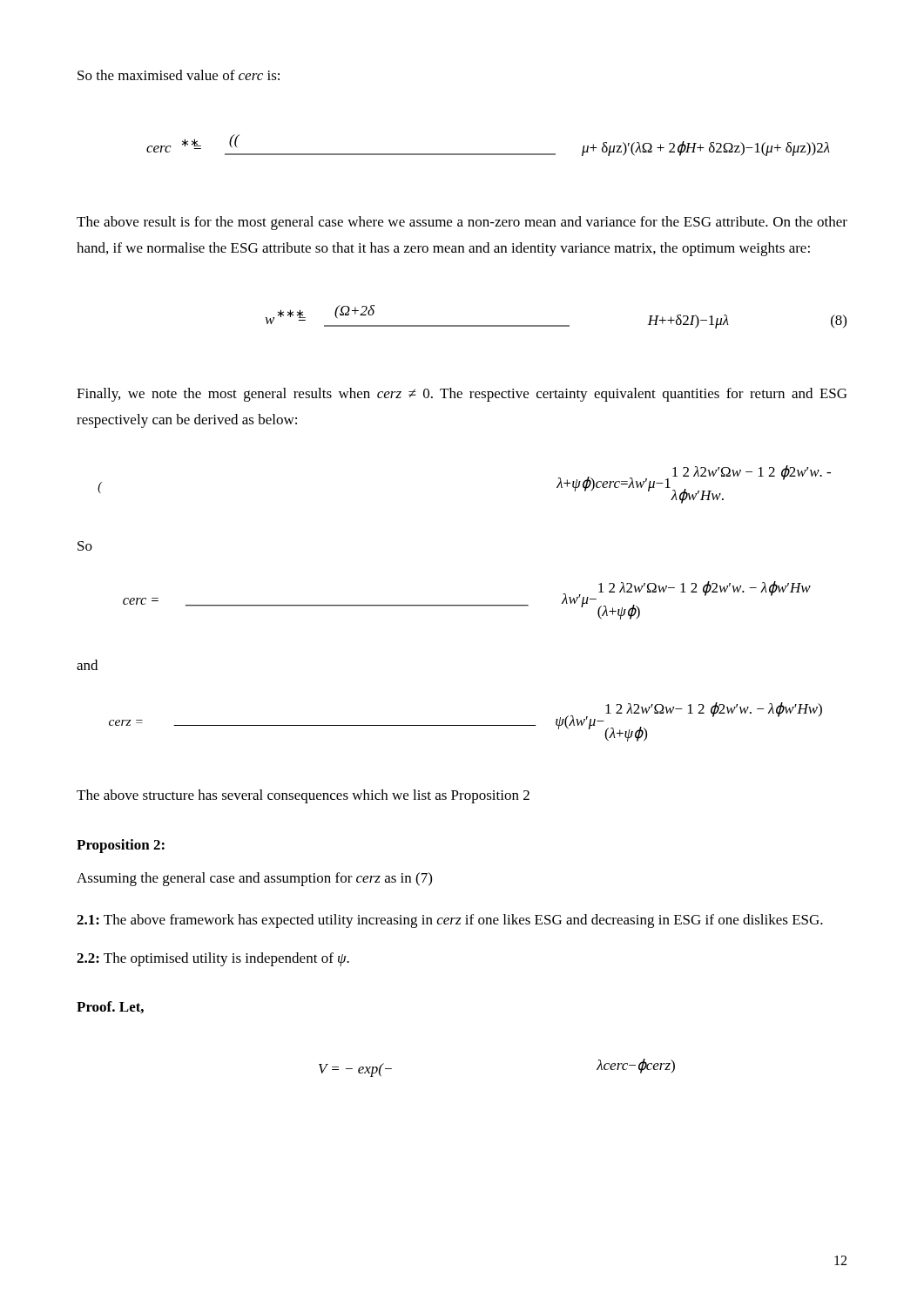Click the passage that begins "2.1: The above"
The width and height of the screenshot is (924, 1307).
tap(462, 920)
